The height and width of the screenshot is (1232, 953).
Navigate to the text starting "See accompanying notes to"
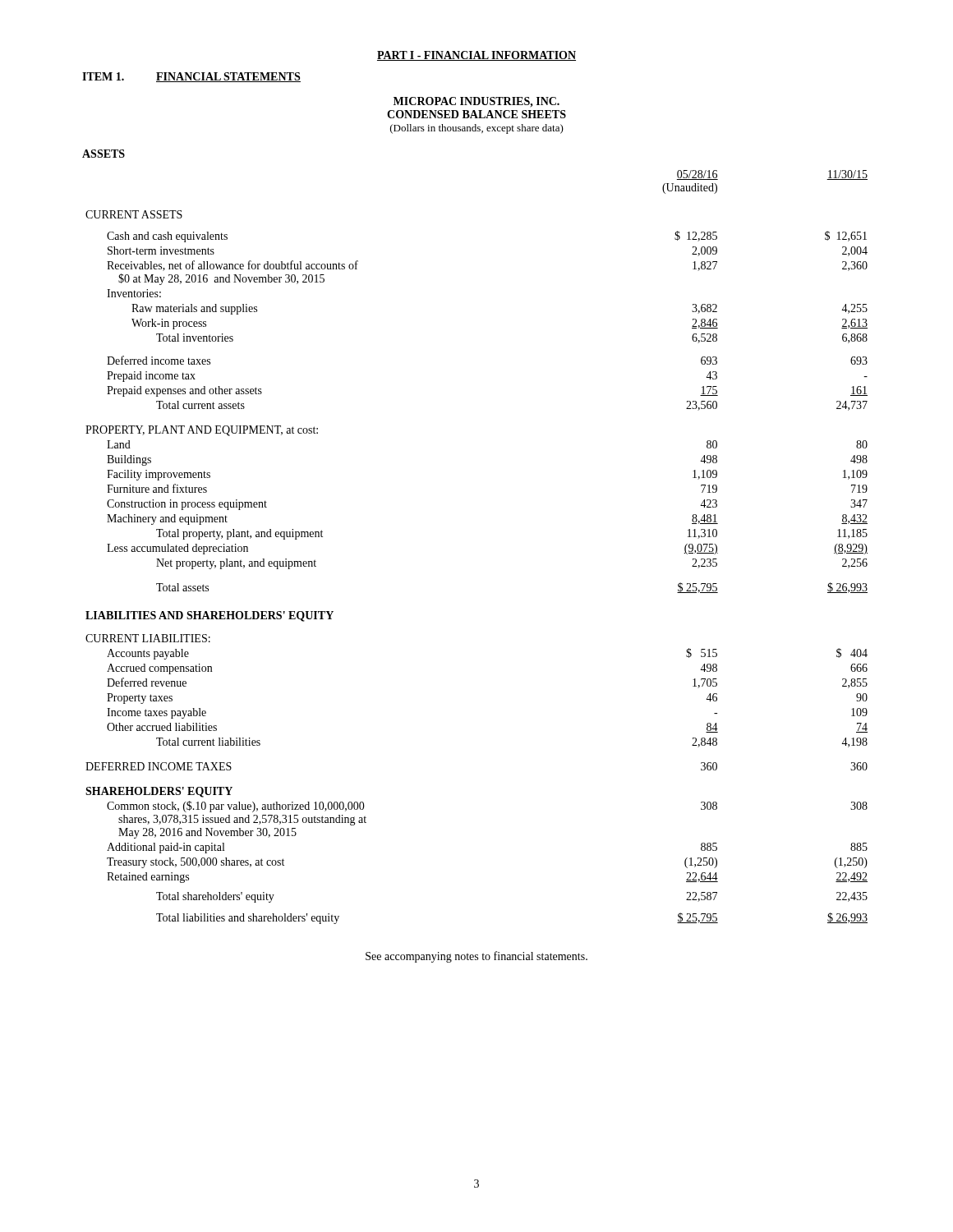476,956
